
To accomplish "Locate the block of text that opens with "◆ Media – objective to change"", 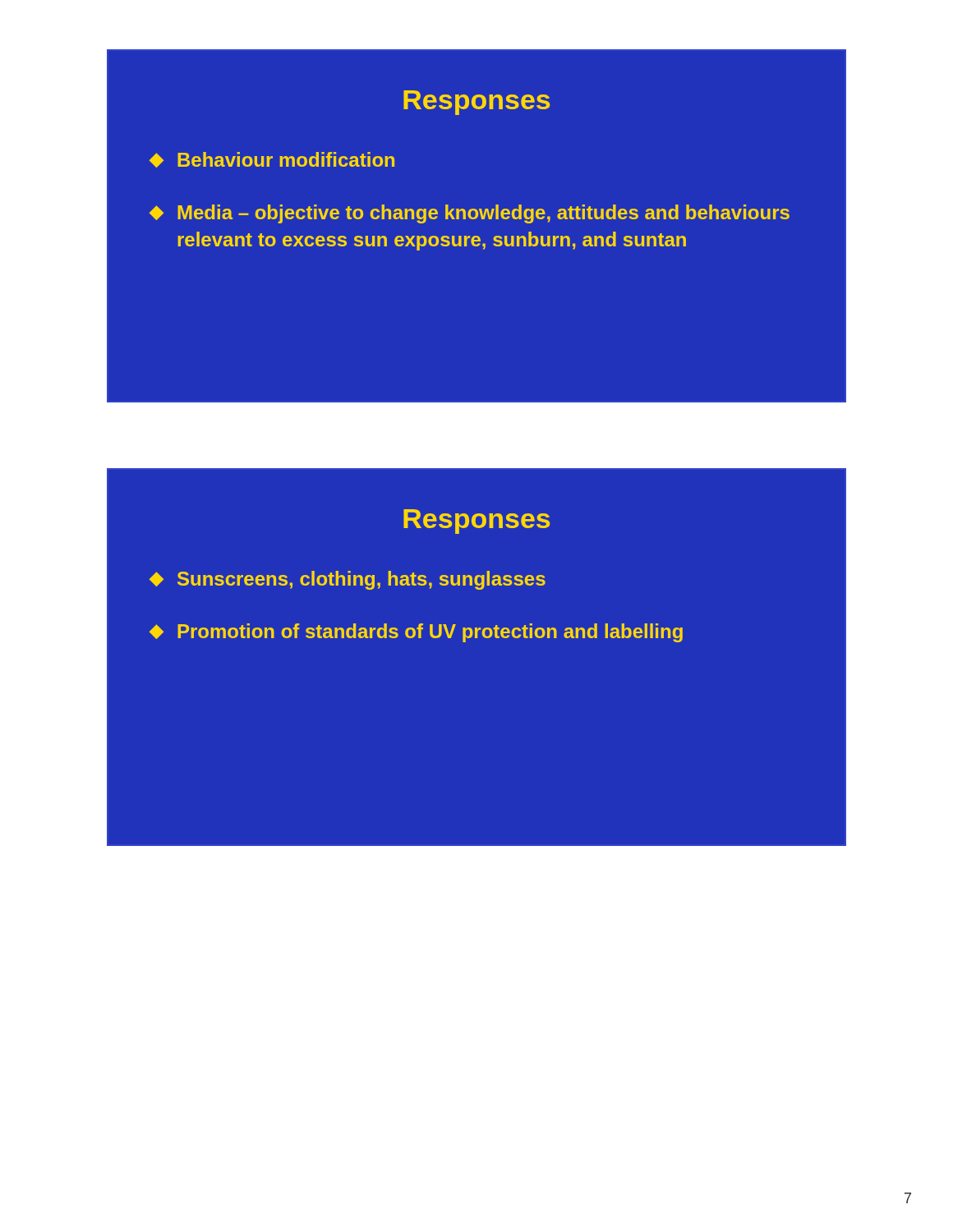I will tap(476, 227).
